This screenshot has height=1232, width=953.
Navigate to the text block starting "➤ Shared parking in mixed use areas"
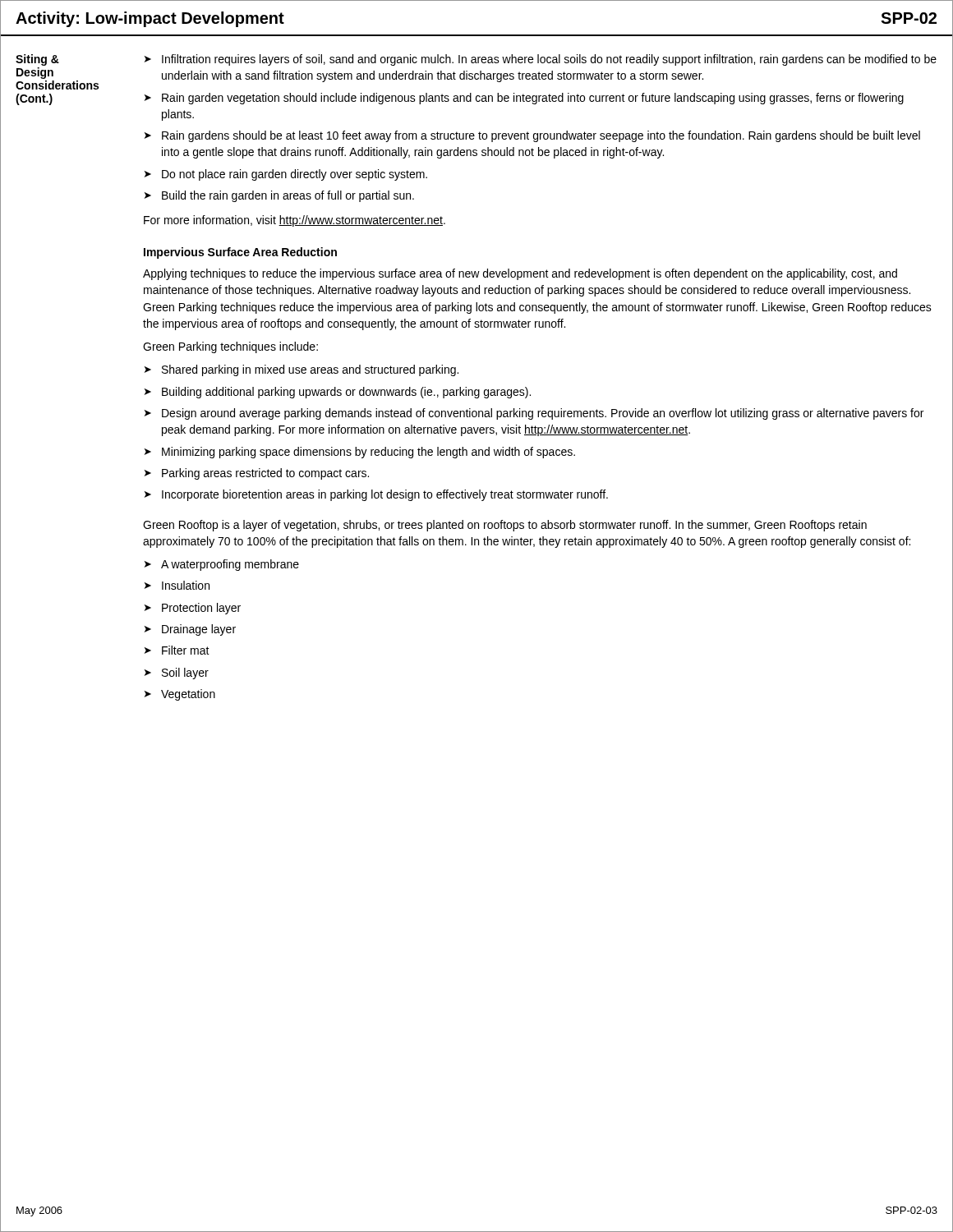tap(302, 370)
